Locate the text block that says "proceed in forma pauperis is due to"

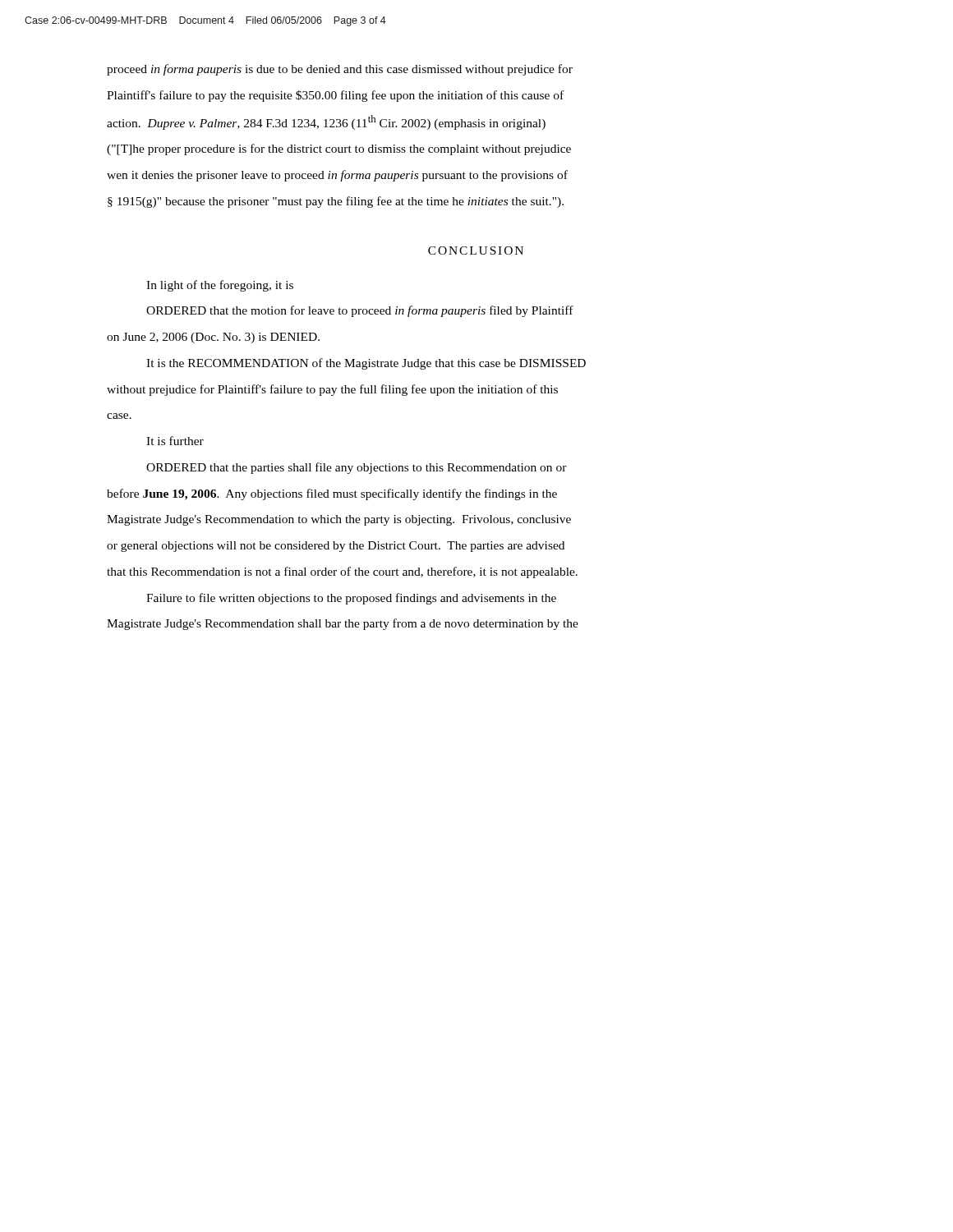[476, 135]
